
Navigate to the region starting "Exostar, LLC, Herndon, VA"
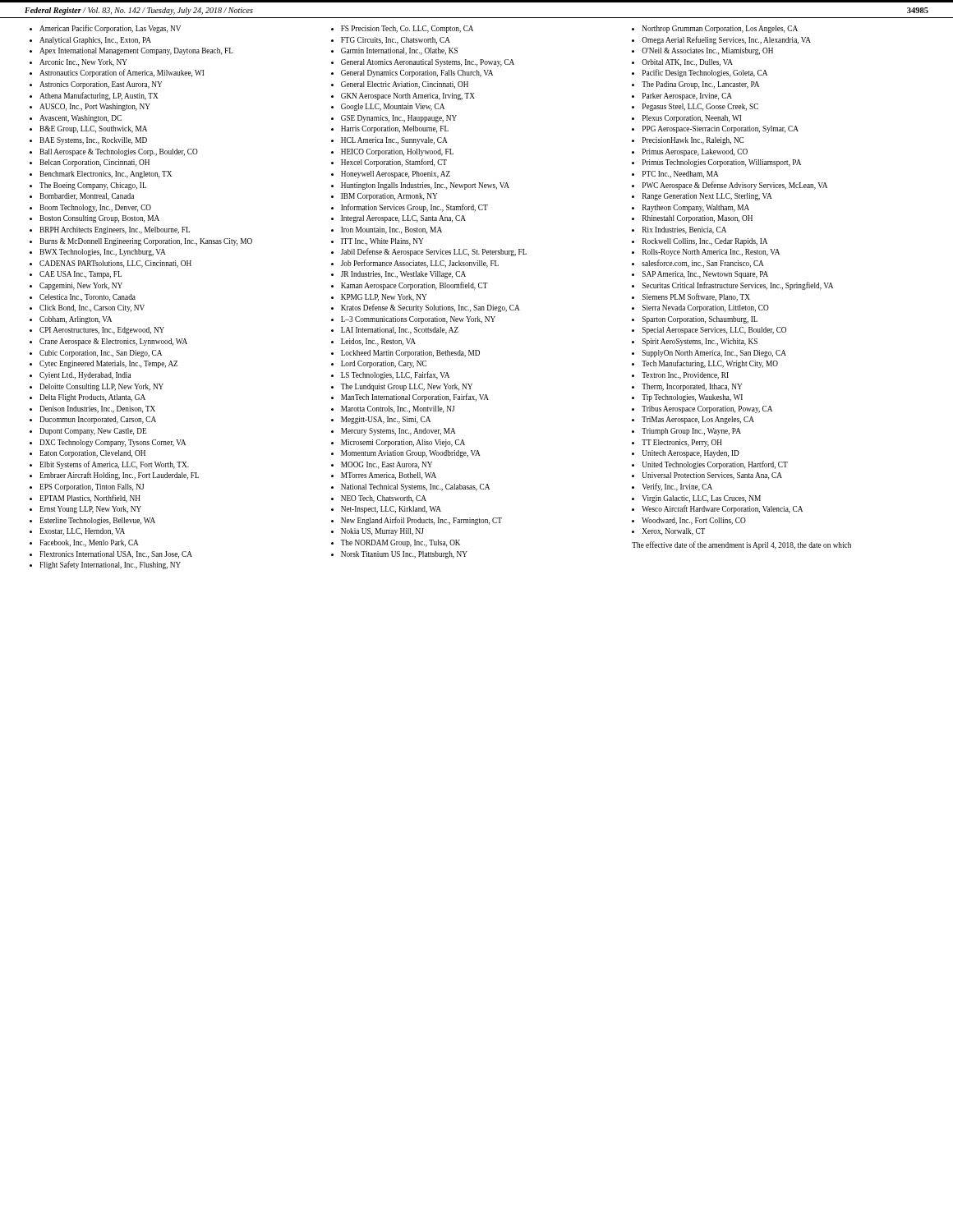point(82,532)
